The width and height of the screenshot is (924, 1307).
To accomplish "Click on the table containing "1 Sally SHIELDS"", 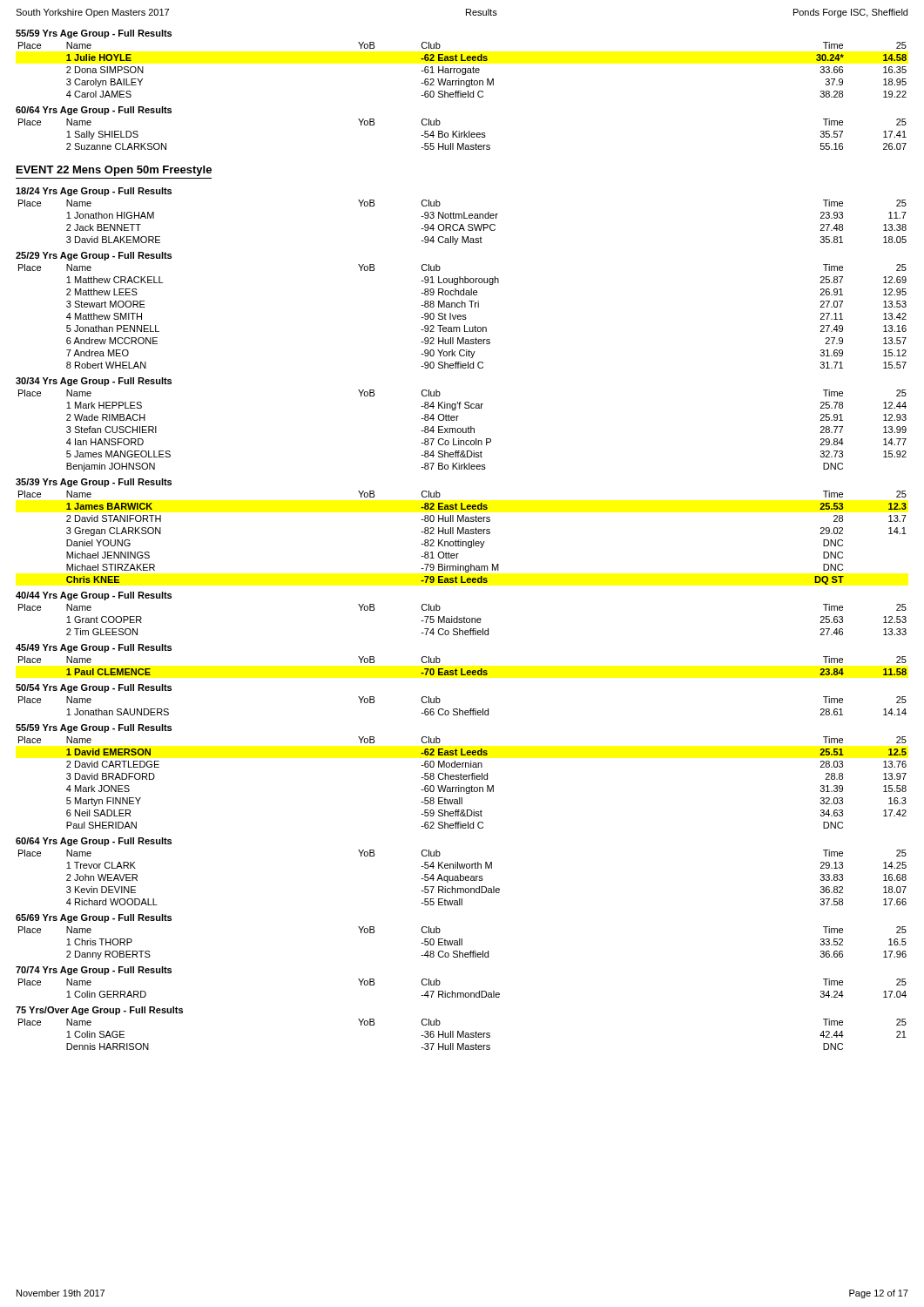I will pos(462,134).
